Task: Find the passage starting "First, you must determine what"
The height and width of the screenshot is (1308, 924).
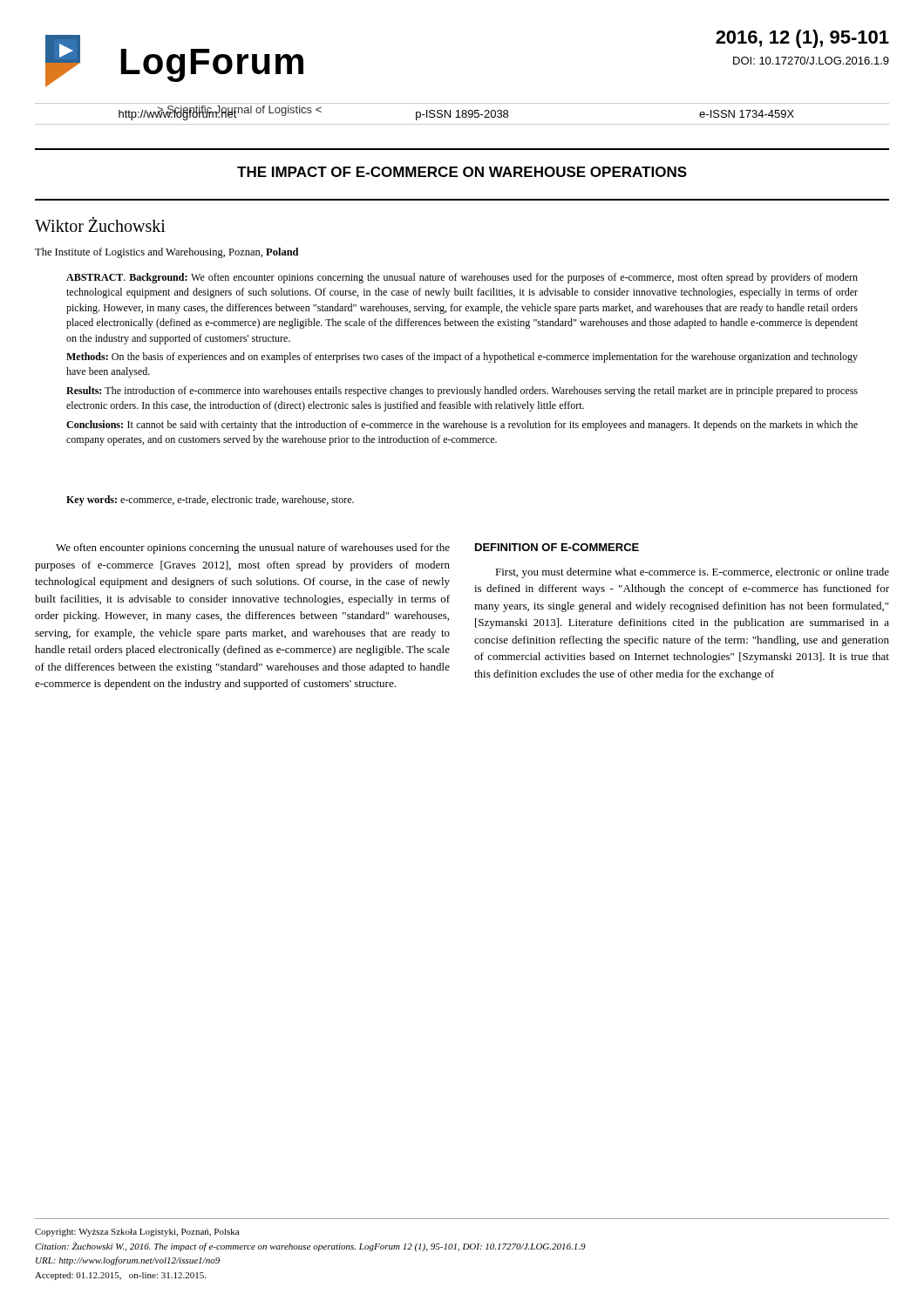Action: click(x=682, y=622)
